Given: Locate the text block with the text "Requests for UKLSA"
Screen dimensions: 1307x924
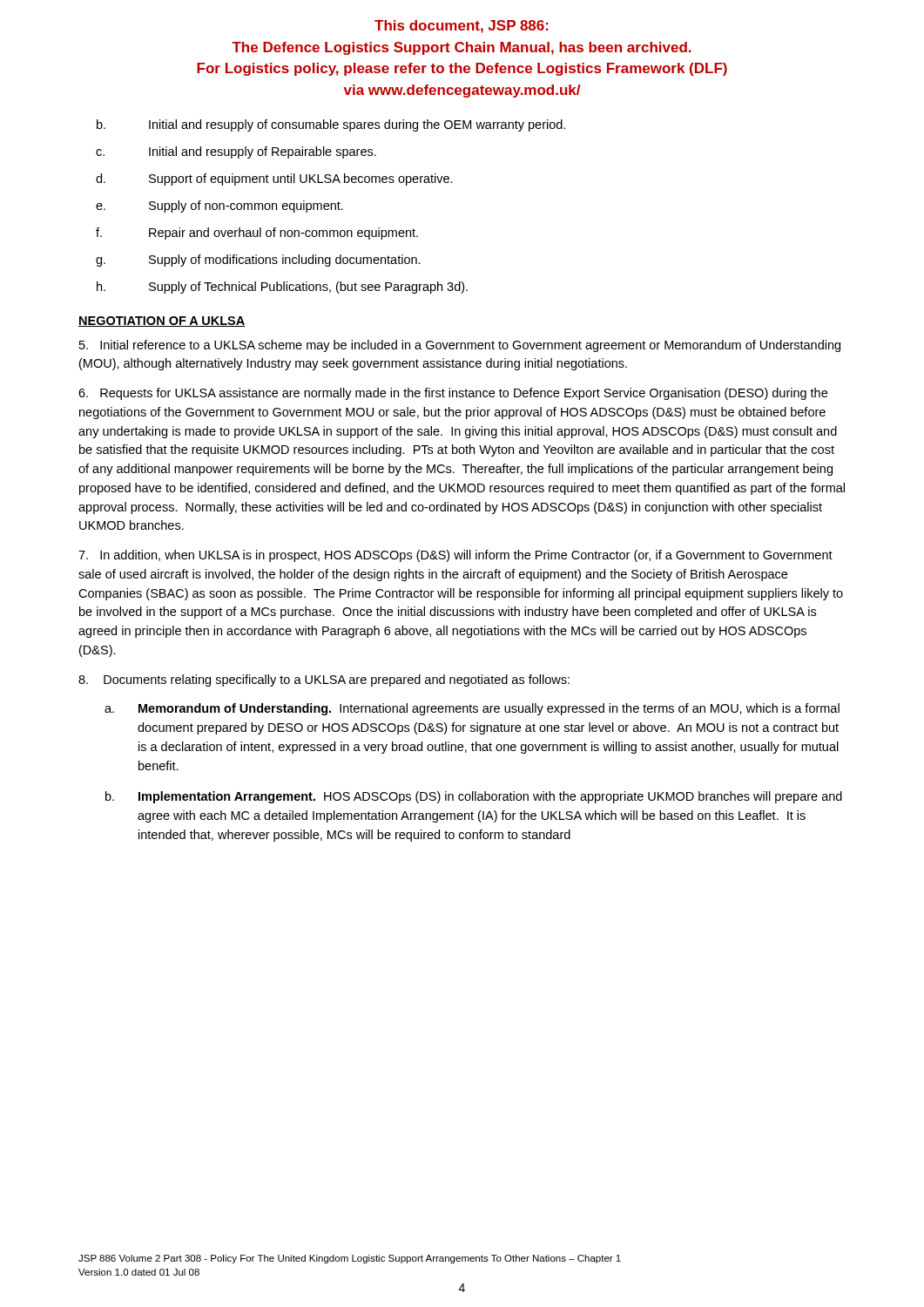Looking at the screenshot, I should point(462,459).
